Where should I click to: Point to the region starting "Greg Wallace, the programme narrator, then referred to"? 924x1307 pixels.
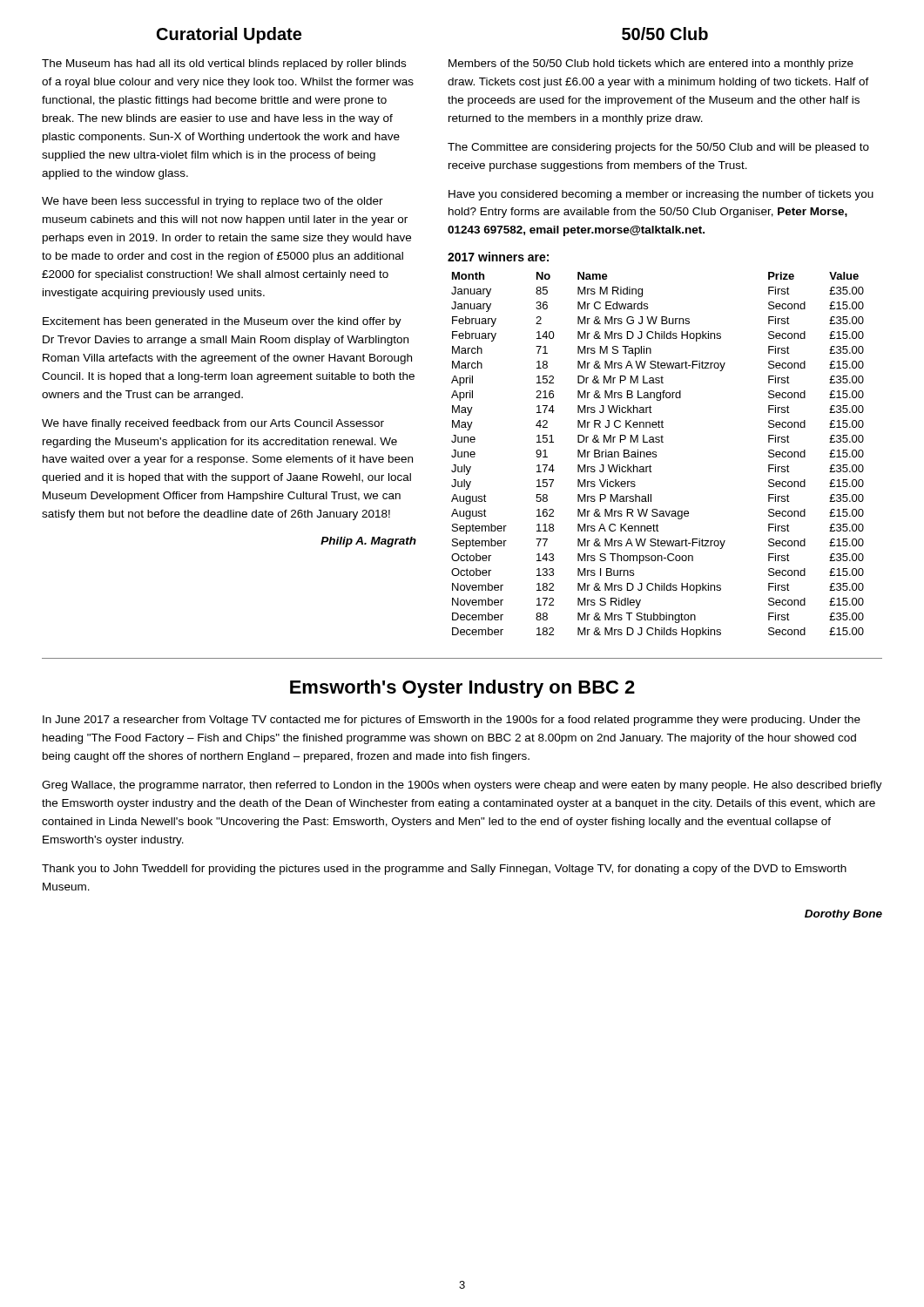[x=462, y=812]
